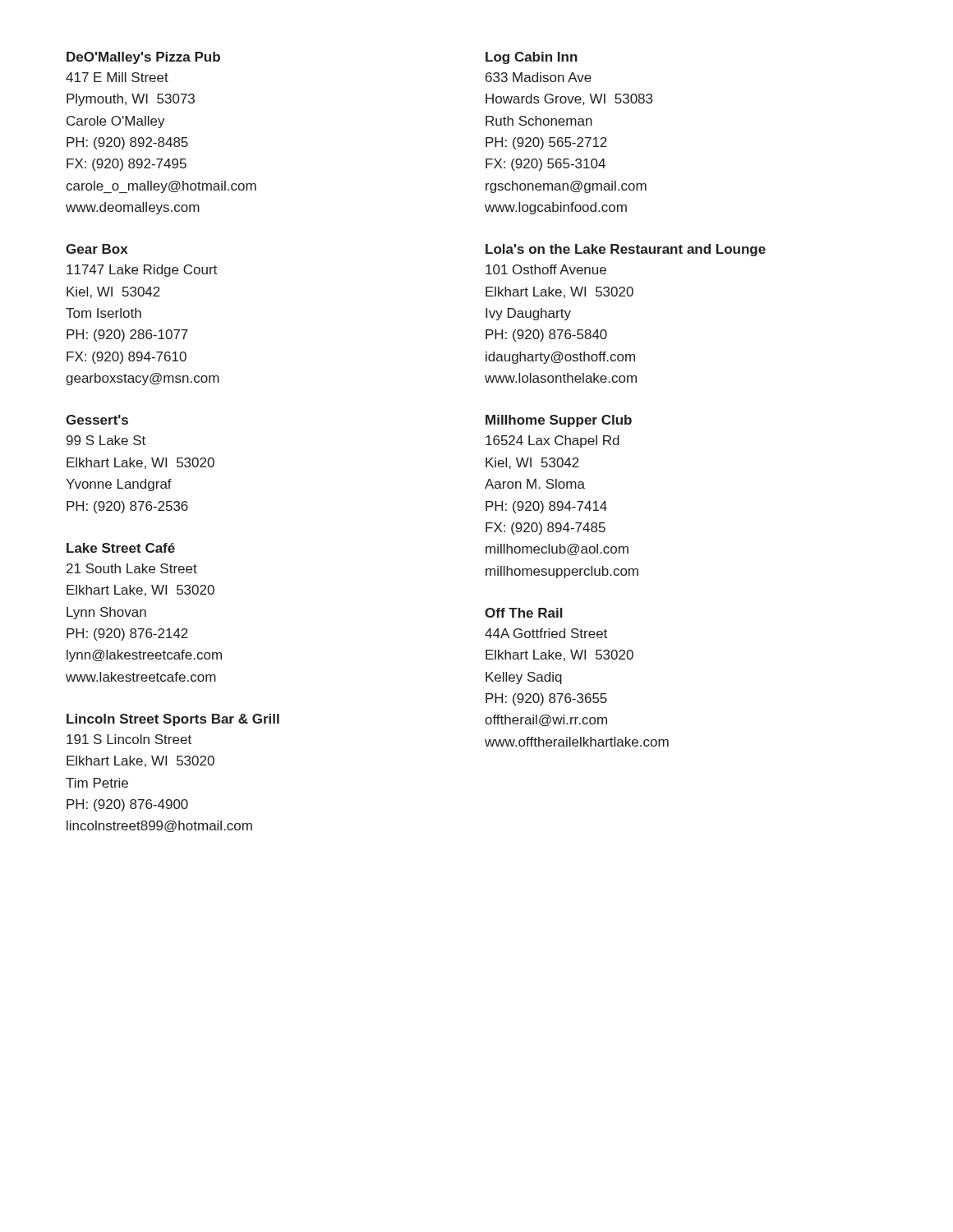Viewport: 953px width, 1232px height.
Task: Navigate to the text block starting "Lincoln Street Sports Bar & Grill 191 S"
Action: pos(173,720)
